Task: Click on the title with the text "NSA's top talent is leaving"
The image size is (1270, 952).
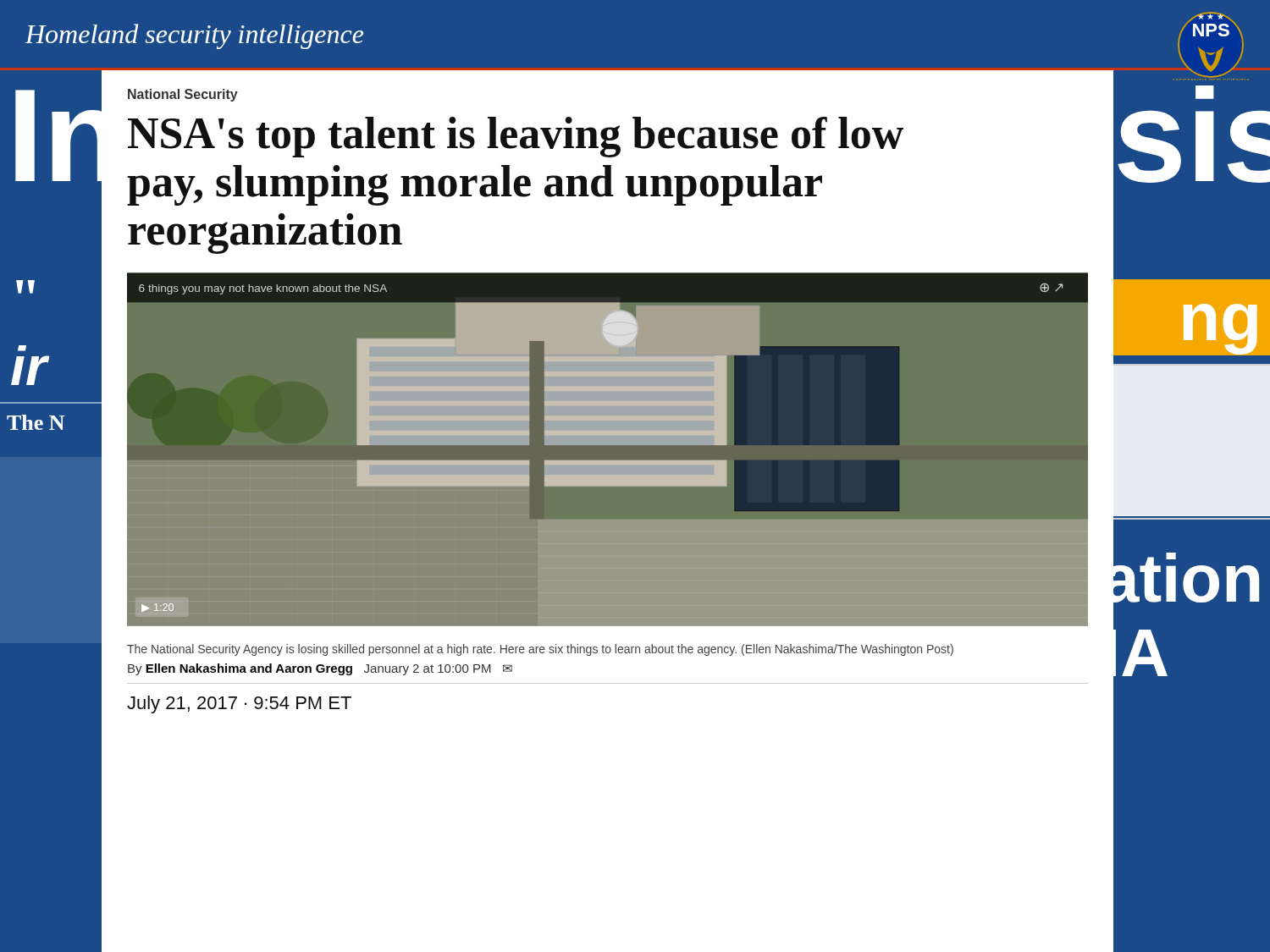Action: pyautogui.click(x=515, y=182)
